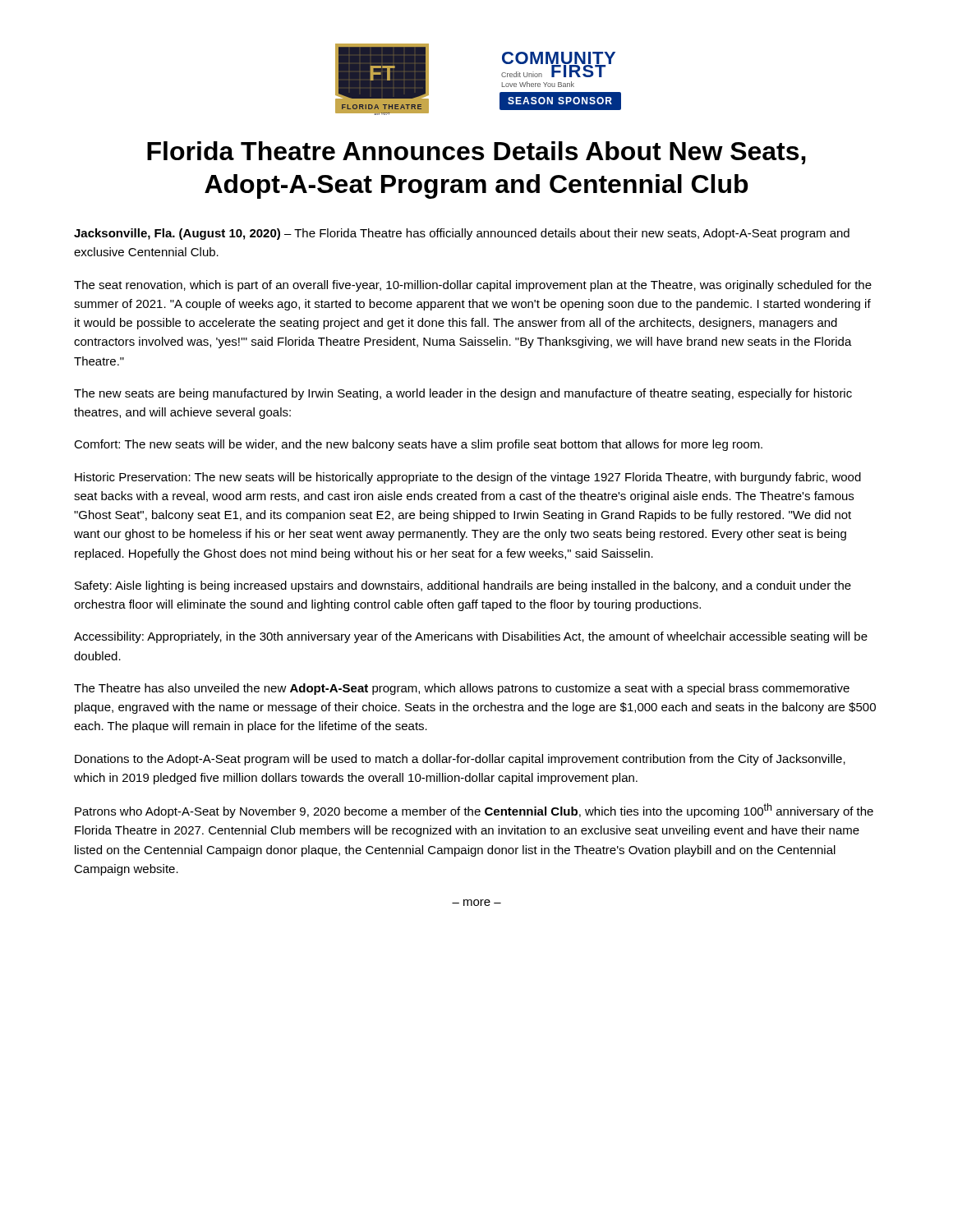Click on the text block that says "Patrons who Adopt-A-Seat by"

[474, 838]
